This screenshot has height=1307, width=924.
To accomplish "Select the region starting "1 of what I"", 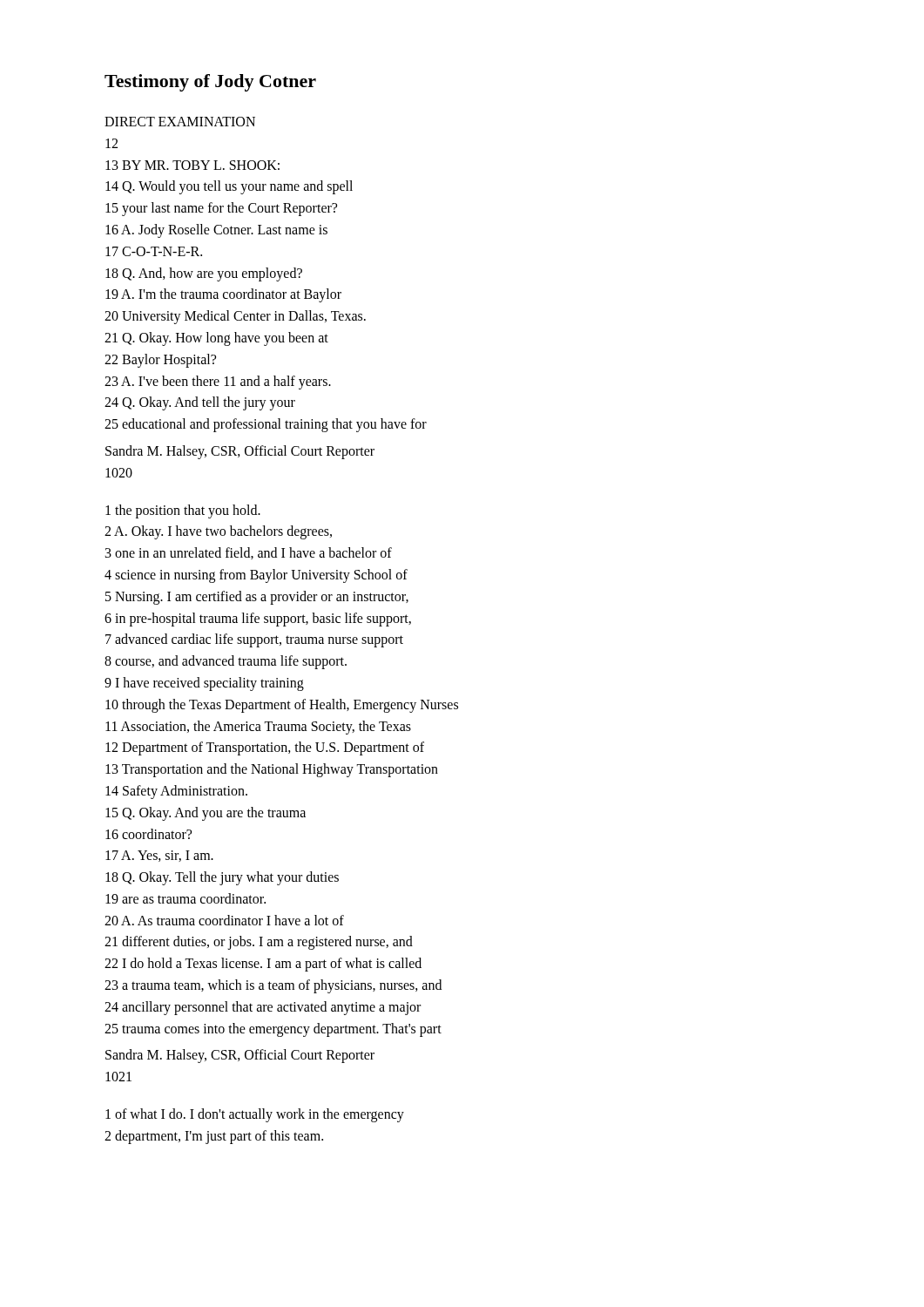I will click(x=255, y=1115).
